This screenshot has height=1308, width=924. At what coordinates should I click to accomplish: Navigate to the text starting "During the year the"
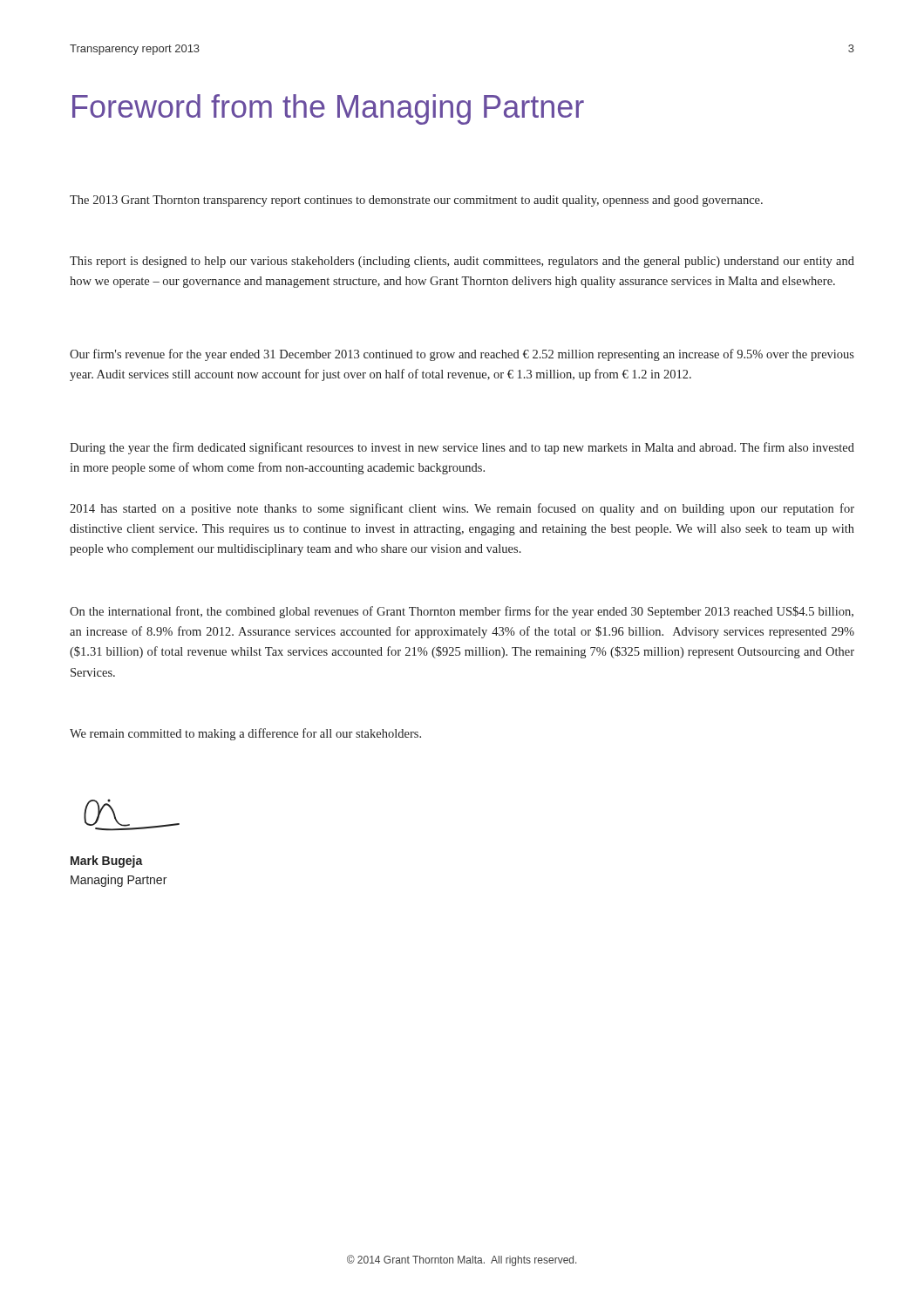click(x=462, y=457)
